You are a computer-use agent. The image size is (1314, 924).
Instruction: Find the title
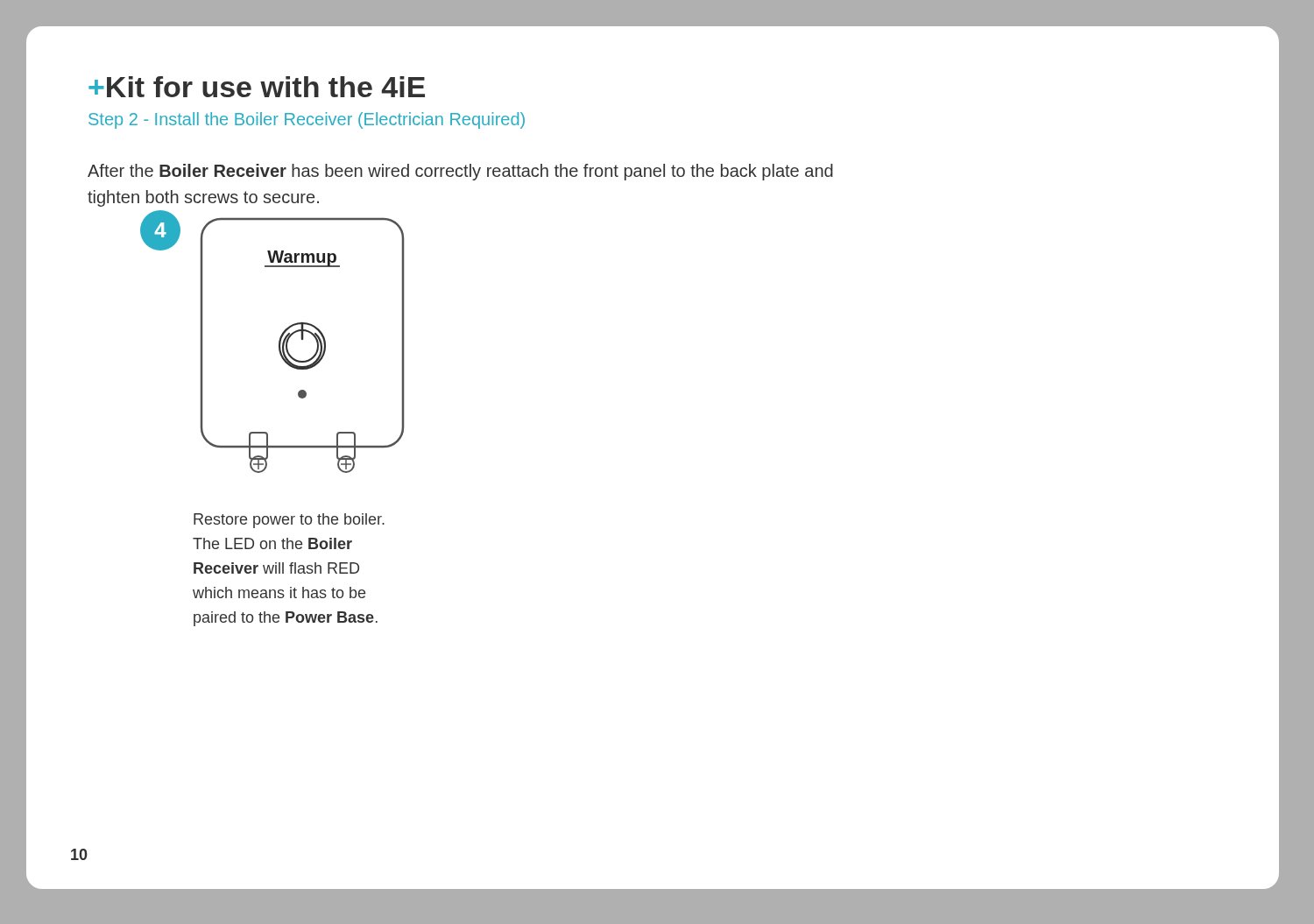(x=257, y=87)
